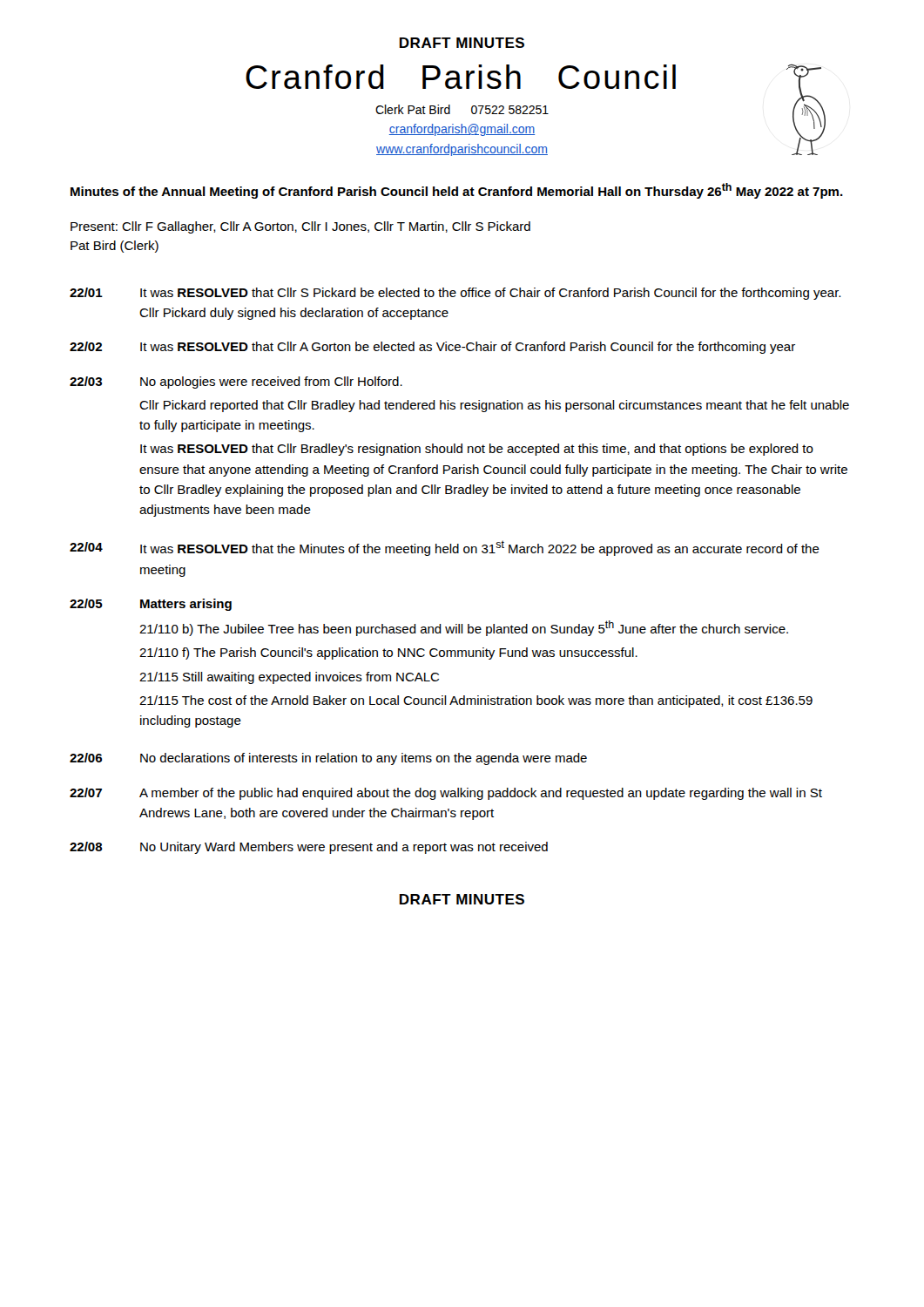Locate the text starting "22/03 No apologies were received from"
The width and height of the screenshot is (924, 1307).
[x=462, y=447]
